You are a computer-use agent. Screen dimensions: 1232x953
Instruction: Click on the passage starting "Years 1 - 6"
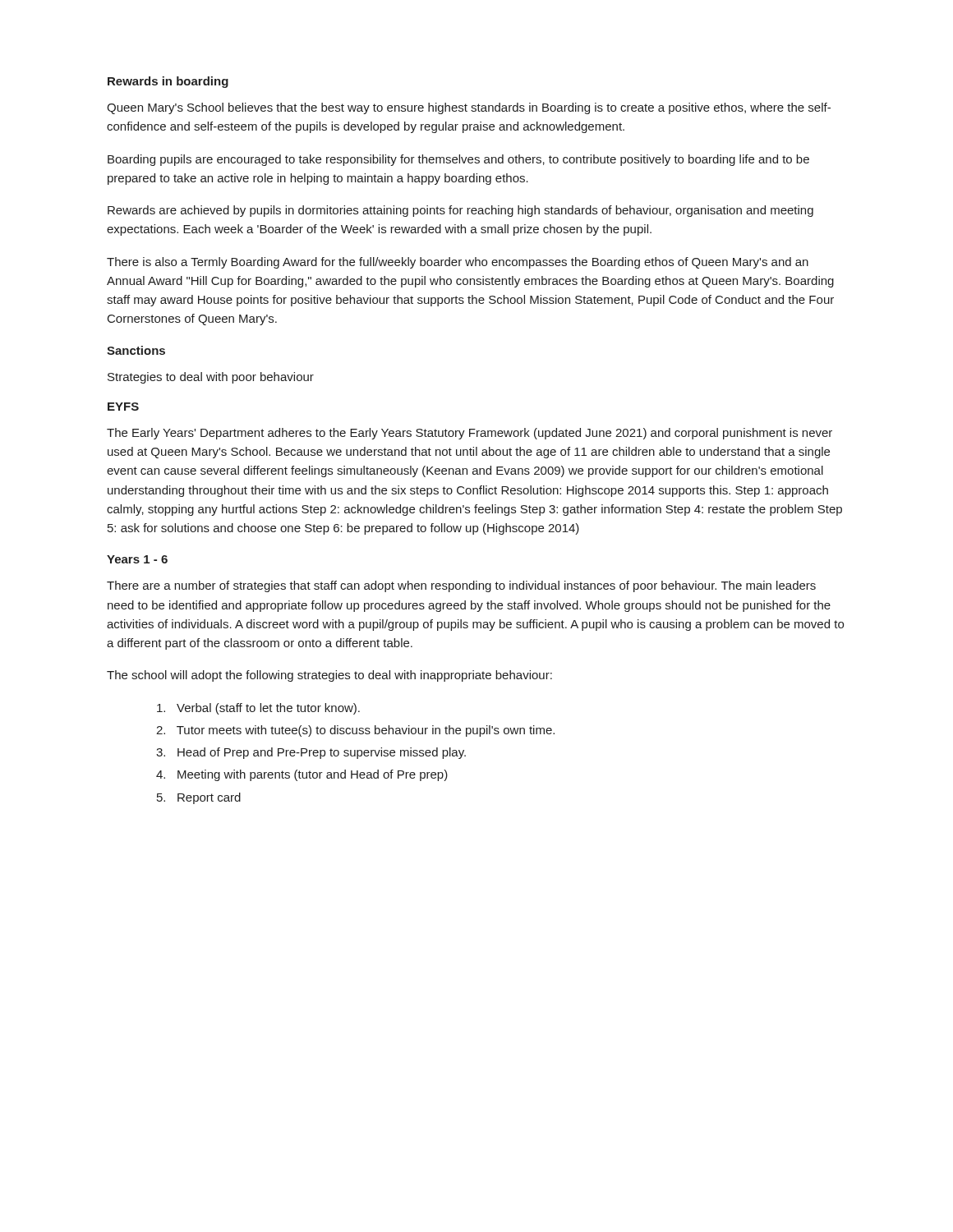[x=137, y=559]
